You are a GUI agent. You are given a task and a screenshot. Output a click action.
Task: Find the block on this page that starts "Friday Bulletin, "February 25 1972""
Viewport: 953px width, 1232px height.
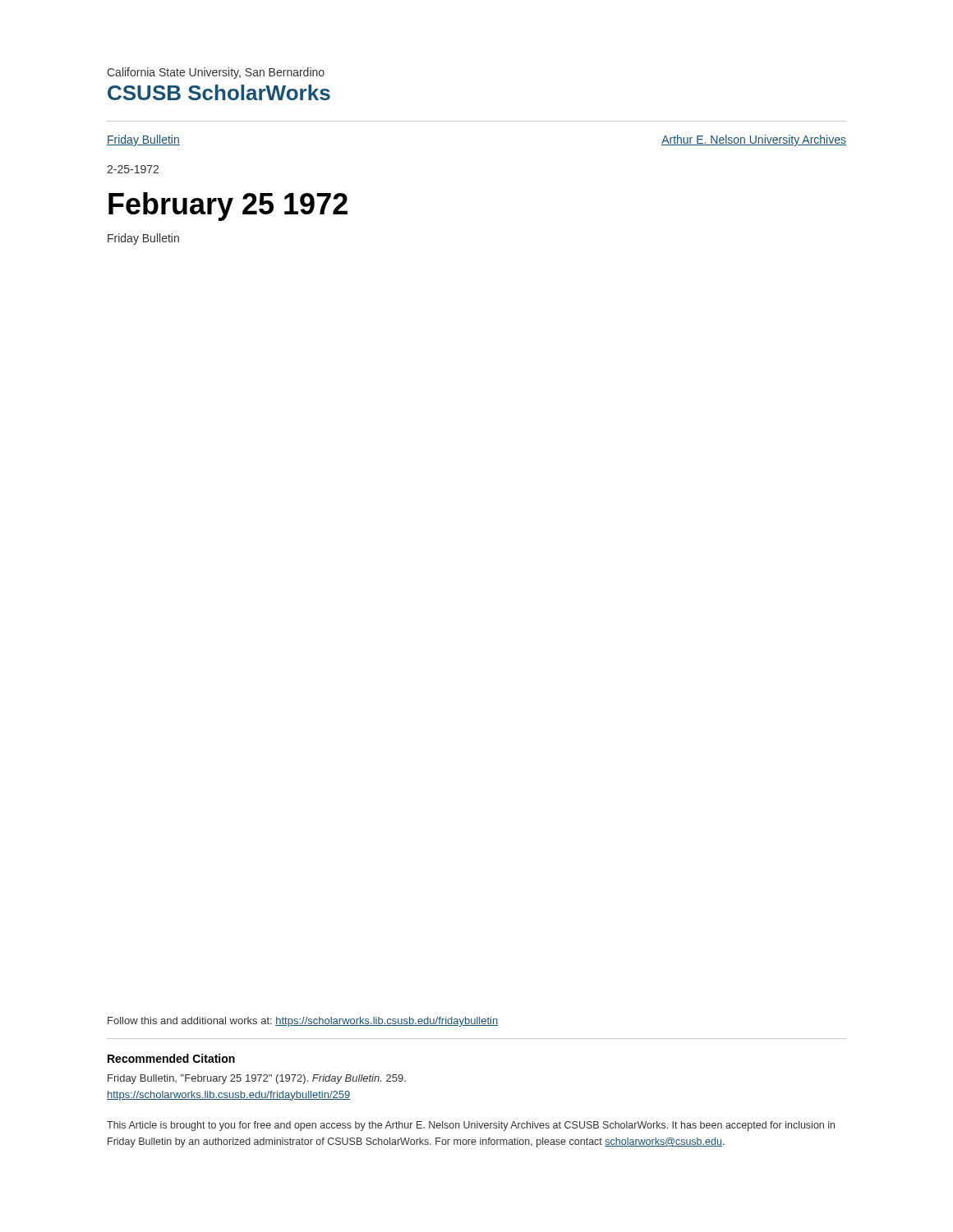[257, 1086]
